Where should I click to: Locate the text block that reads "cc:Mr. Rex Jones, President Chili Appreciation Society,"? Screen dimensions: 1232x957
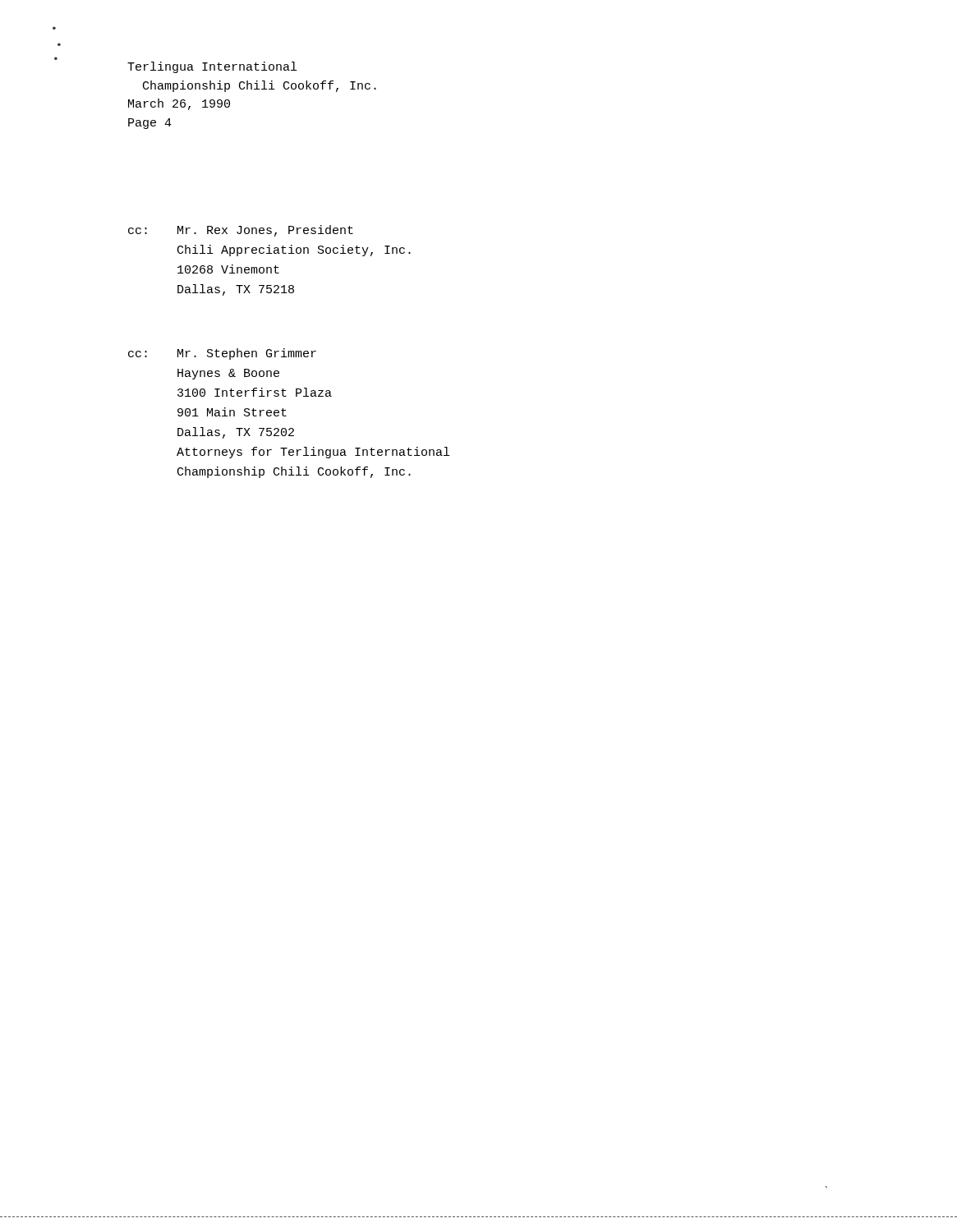[270, 261]
